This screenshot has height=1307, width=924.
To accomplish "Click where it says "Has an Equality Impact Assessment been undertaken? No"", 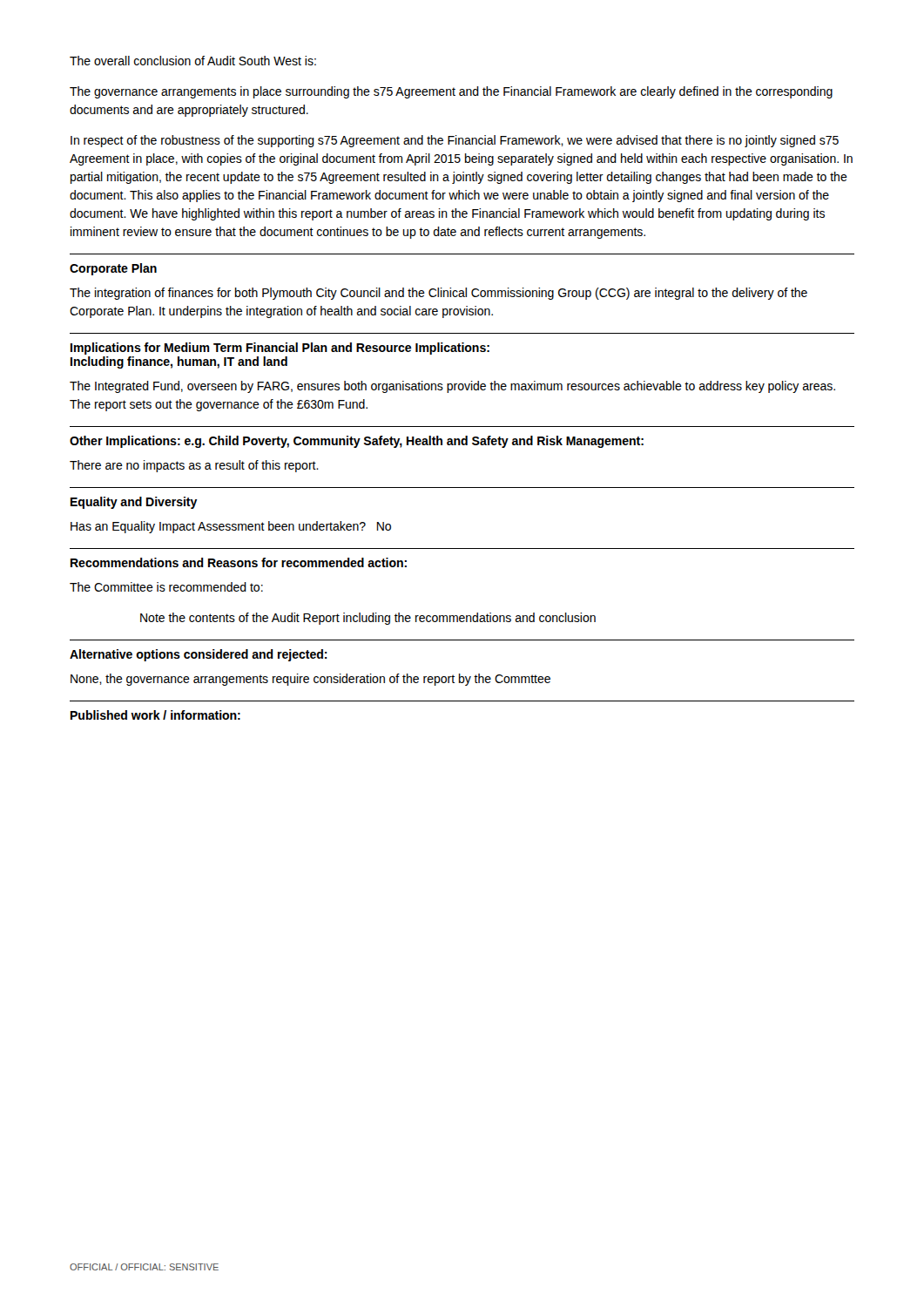I will [x=231, y=526].
